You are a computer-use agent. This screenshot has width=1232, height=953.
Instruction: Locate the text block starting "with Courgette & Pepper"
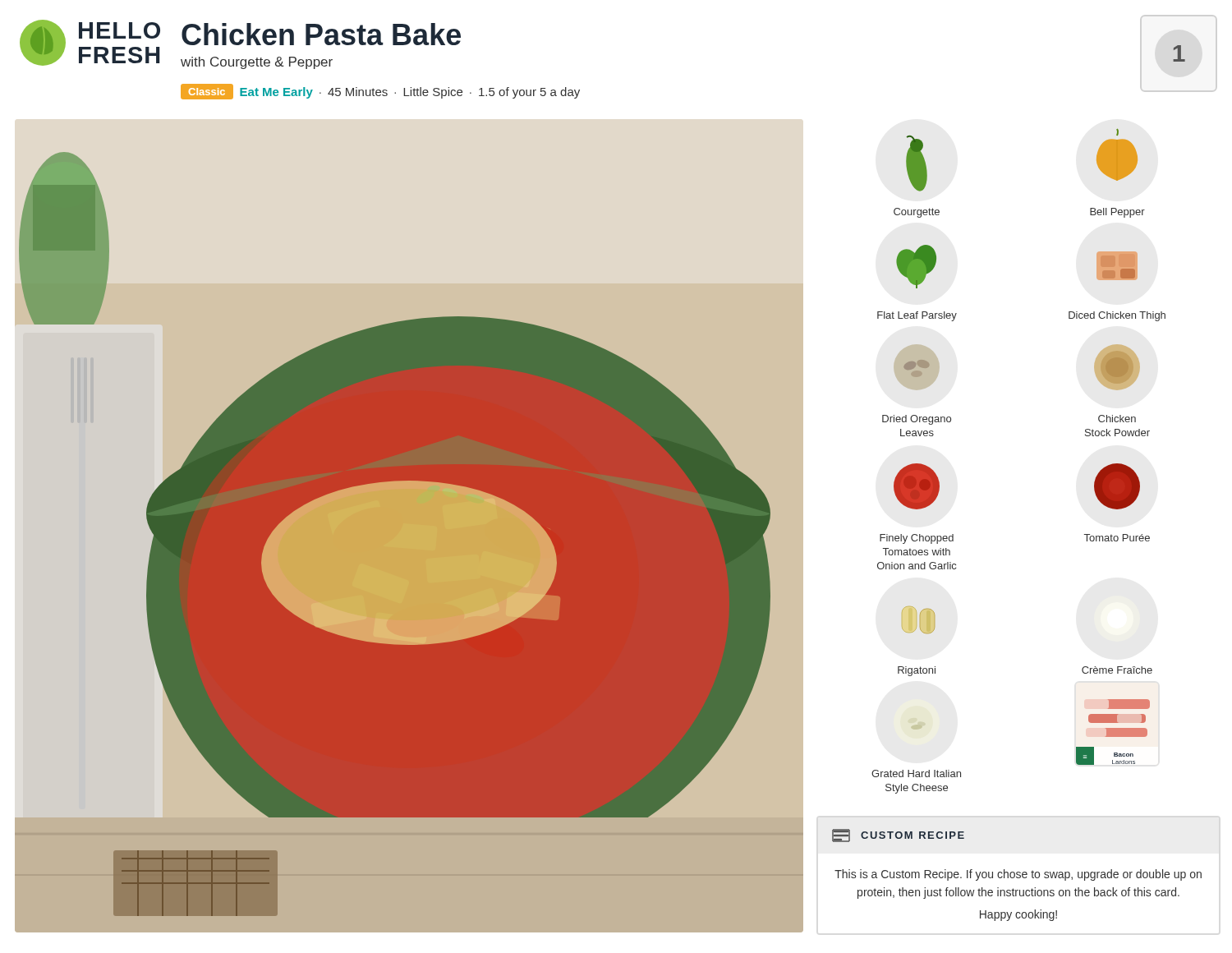[x=257, y=62]
